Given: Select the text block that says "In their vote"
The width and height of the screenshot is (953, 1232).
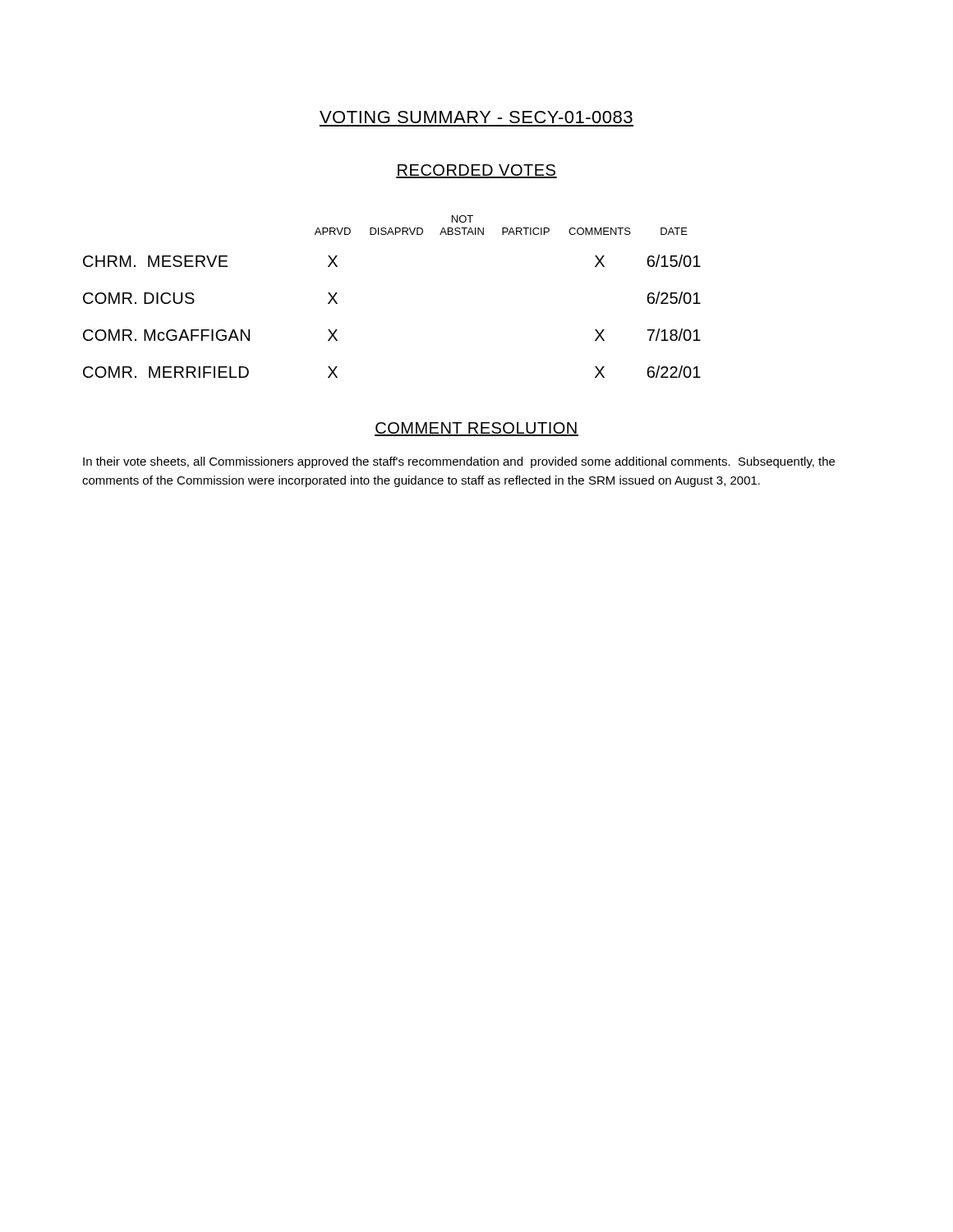Looking at the screenshot, I should click(459, 470).
